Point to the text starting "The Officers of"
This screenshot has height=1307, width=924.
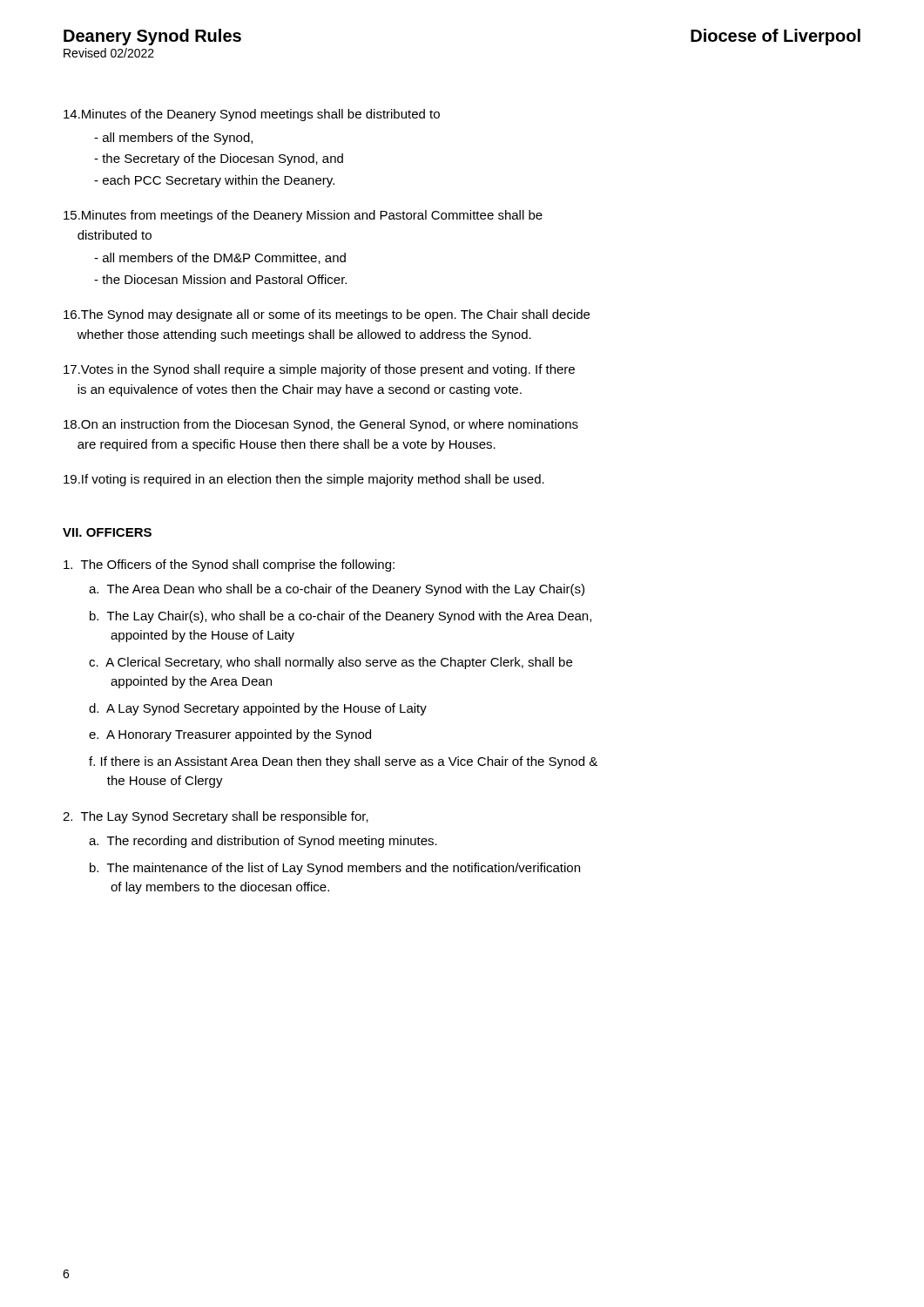point(462,673)
